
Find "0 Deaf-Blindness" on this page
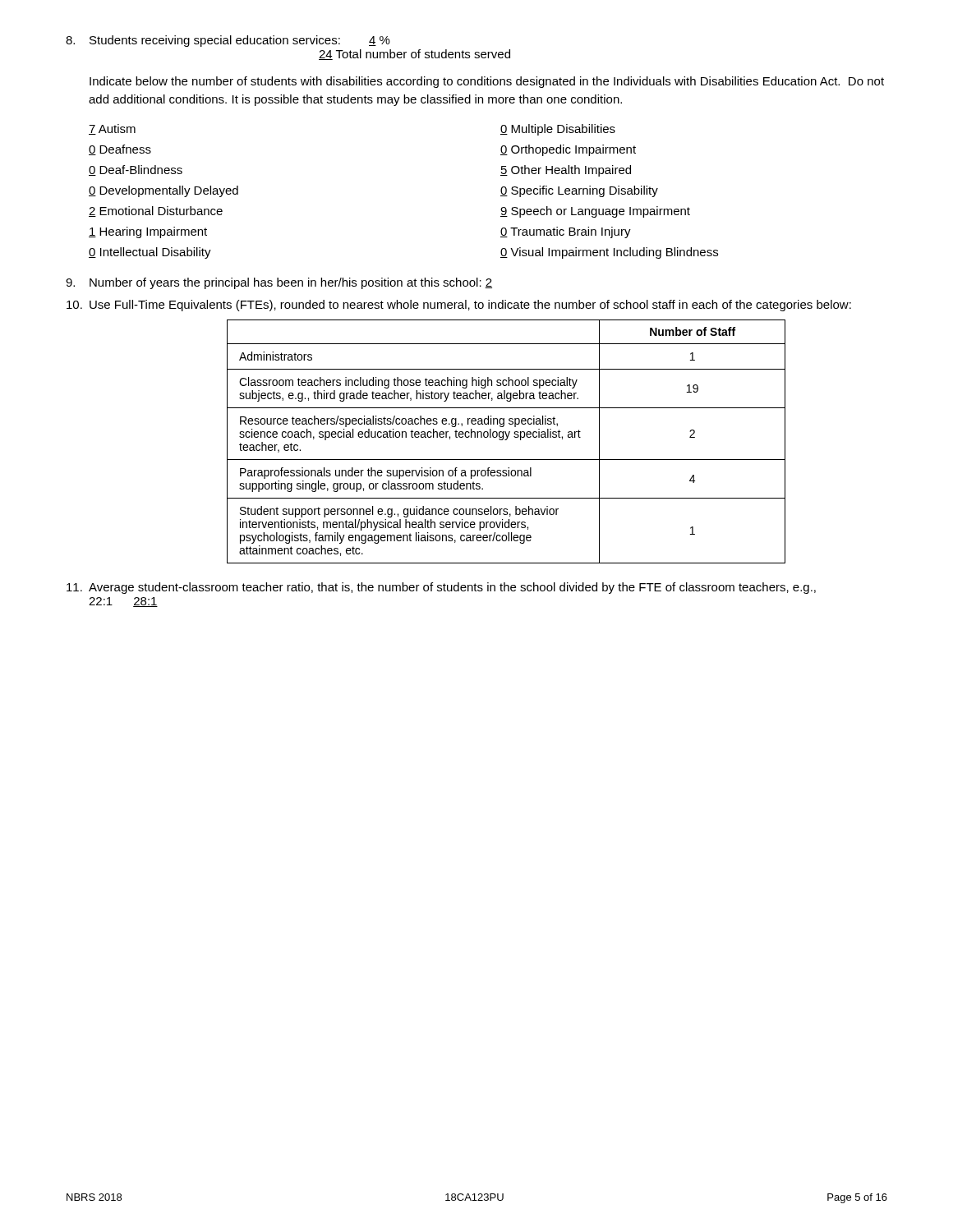point(136,169)
